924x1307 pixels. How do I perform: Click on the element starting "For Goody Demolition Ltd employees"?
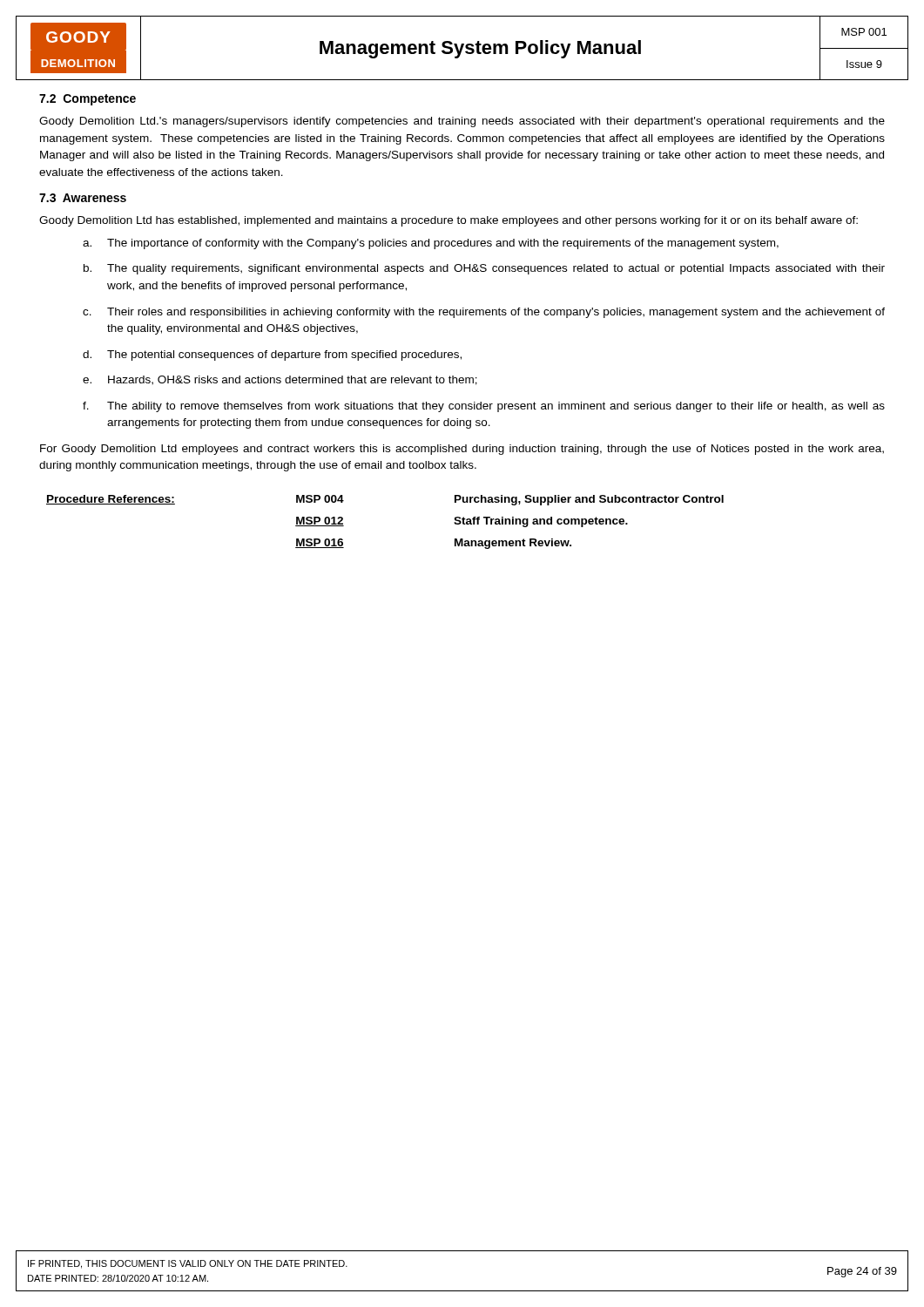pyautogui.click(x=462, y=457)
